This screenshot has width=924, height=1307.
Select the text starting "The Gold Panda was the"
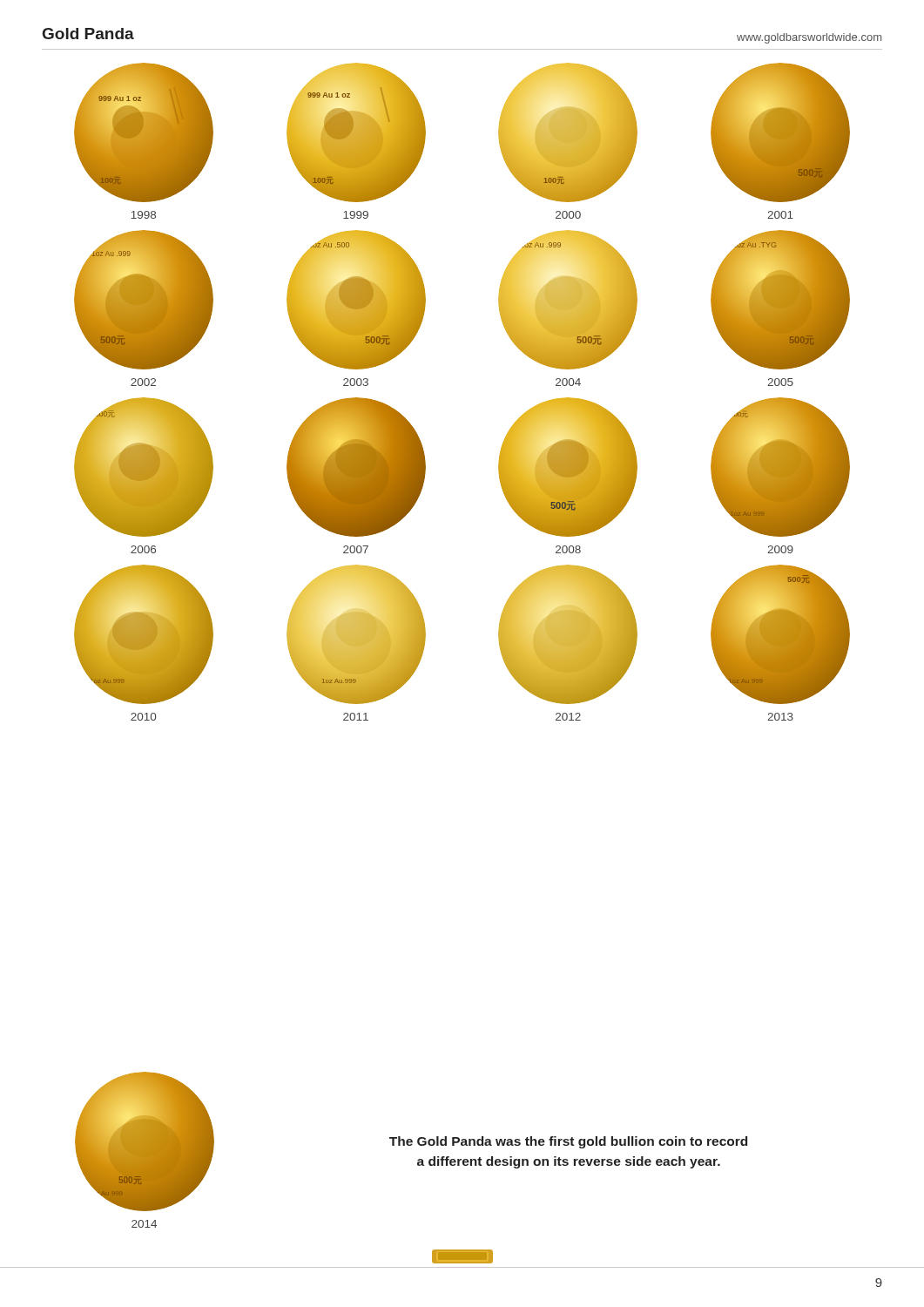[569, 1151]
